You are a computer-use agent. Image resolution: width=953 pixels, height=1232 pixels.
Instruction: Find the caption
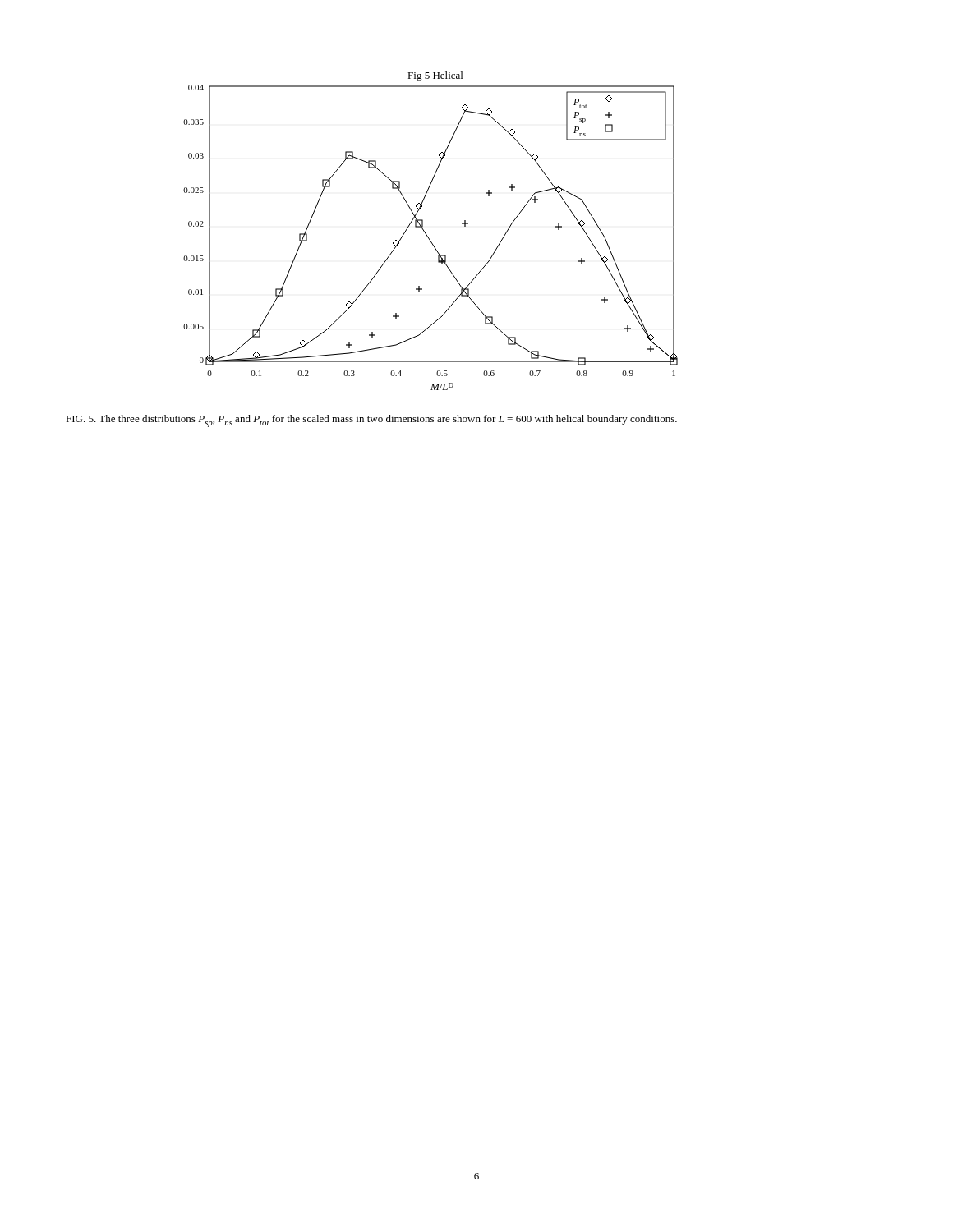[x=372, y=420]
